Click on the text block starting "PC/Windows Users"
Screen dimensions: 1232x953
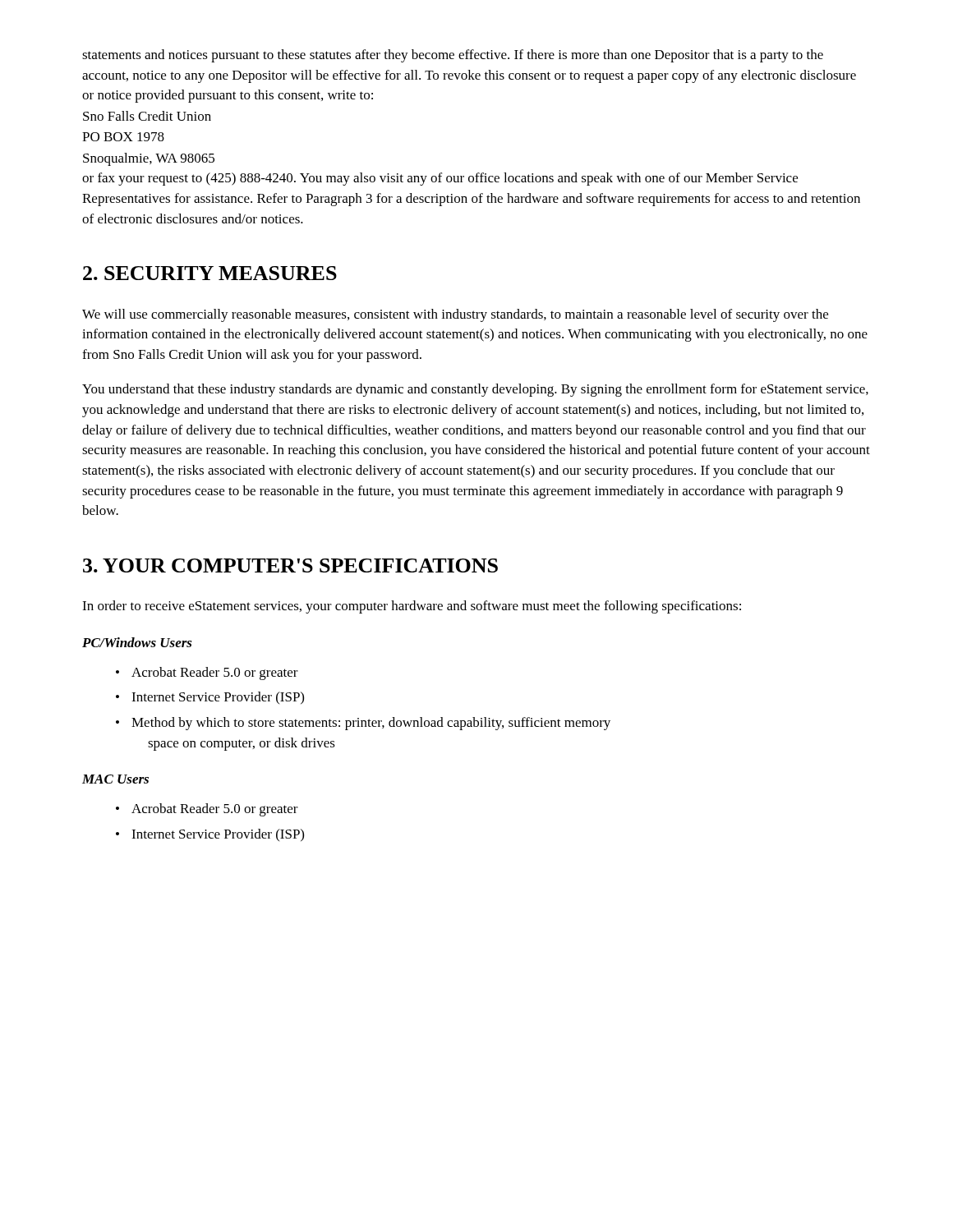(x=137, y=642)
